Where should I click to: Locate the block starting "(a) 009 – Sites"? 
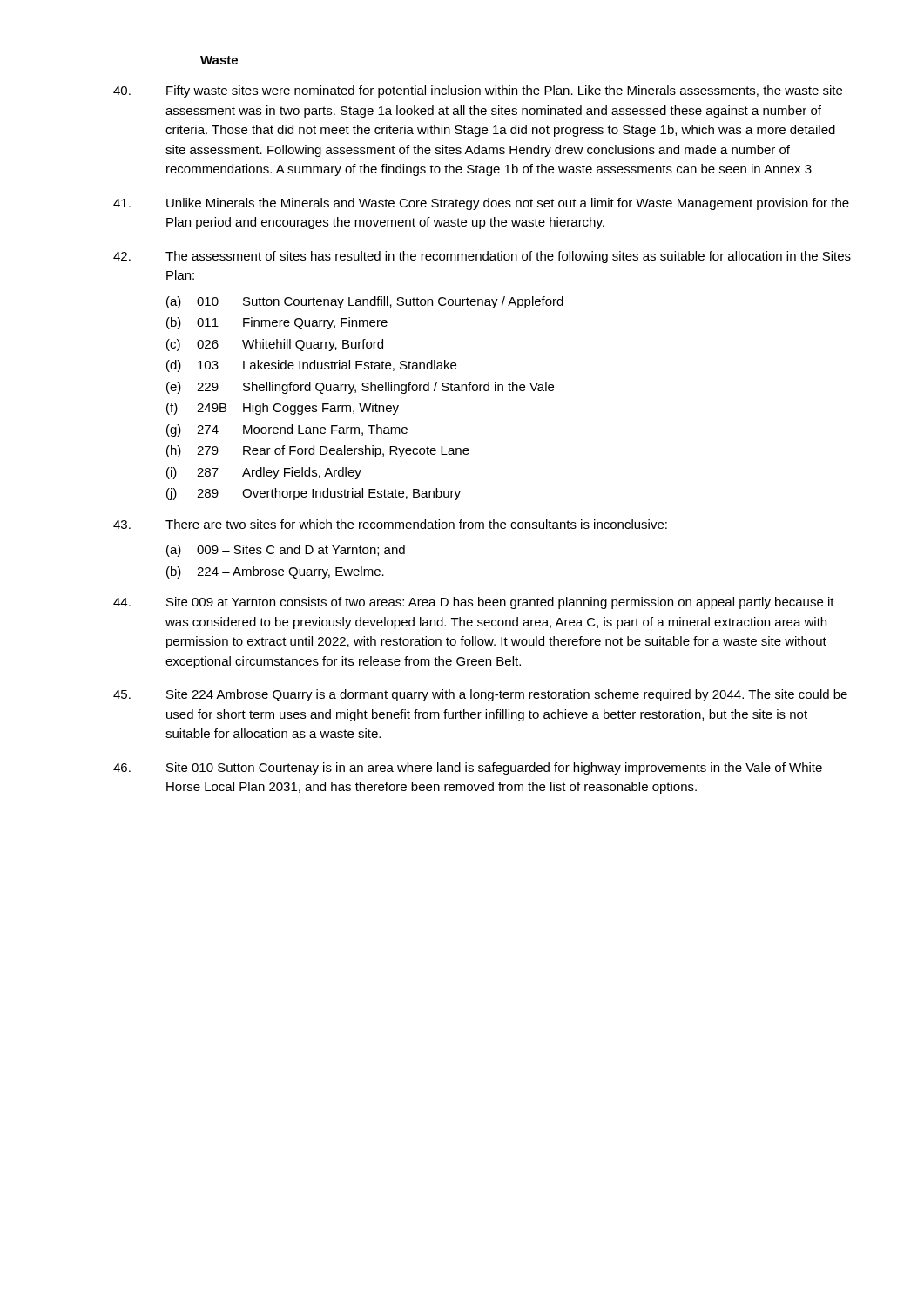click(x=285, y=550)
